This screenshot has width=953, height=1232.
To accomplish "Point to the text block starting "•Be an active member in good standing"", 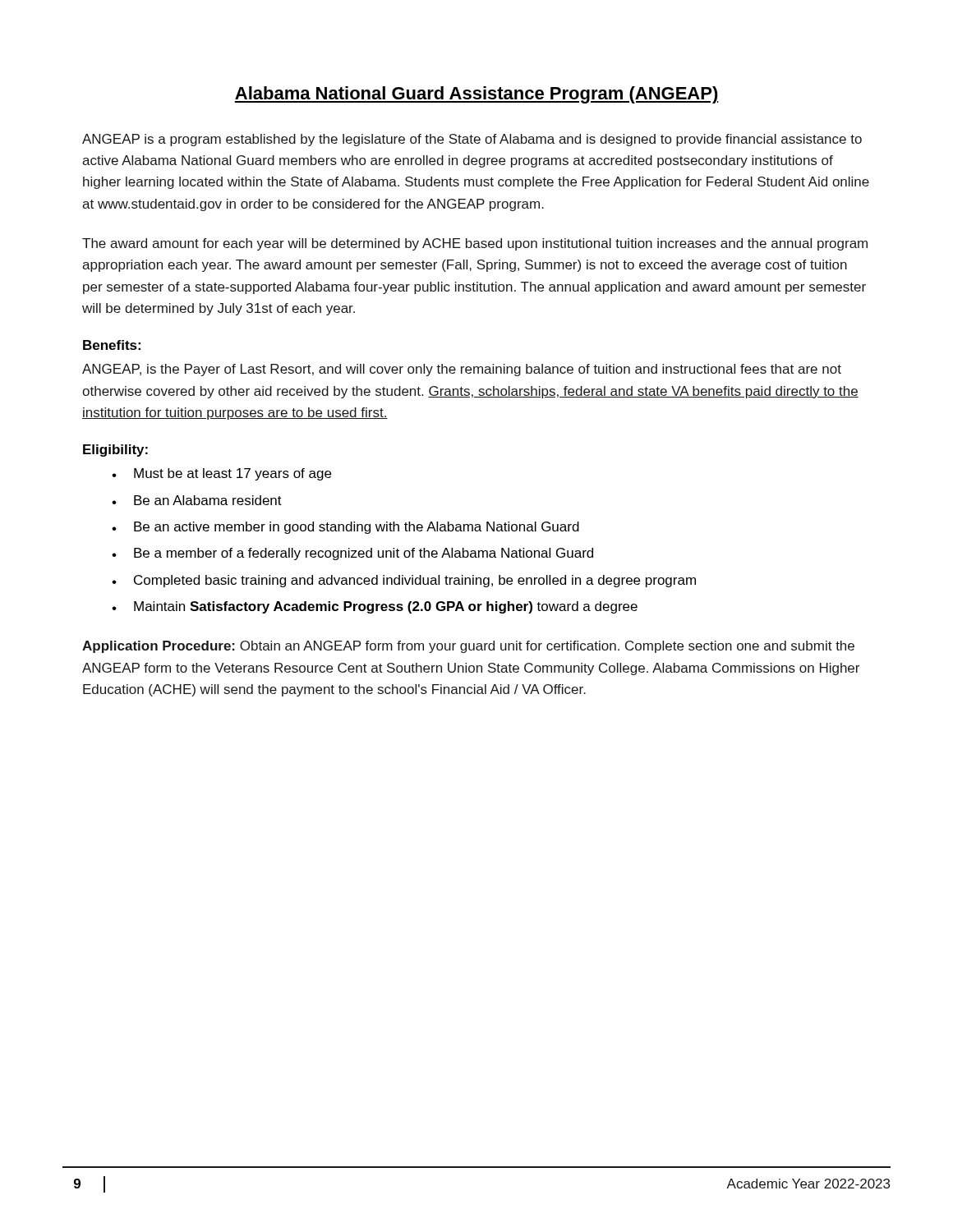I will (x=491, y=528).
